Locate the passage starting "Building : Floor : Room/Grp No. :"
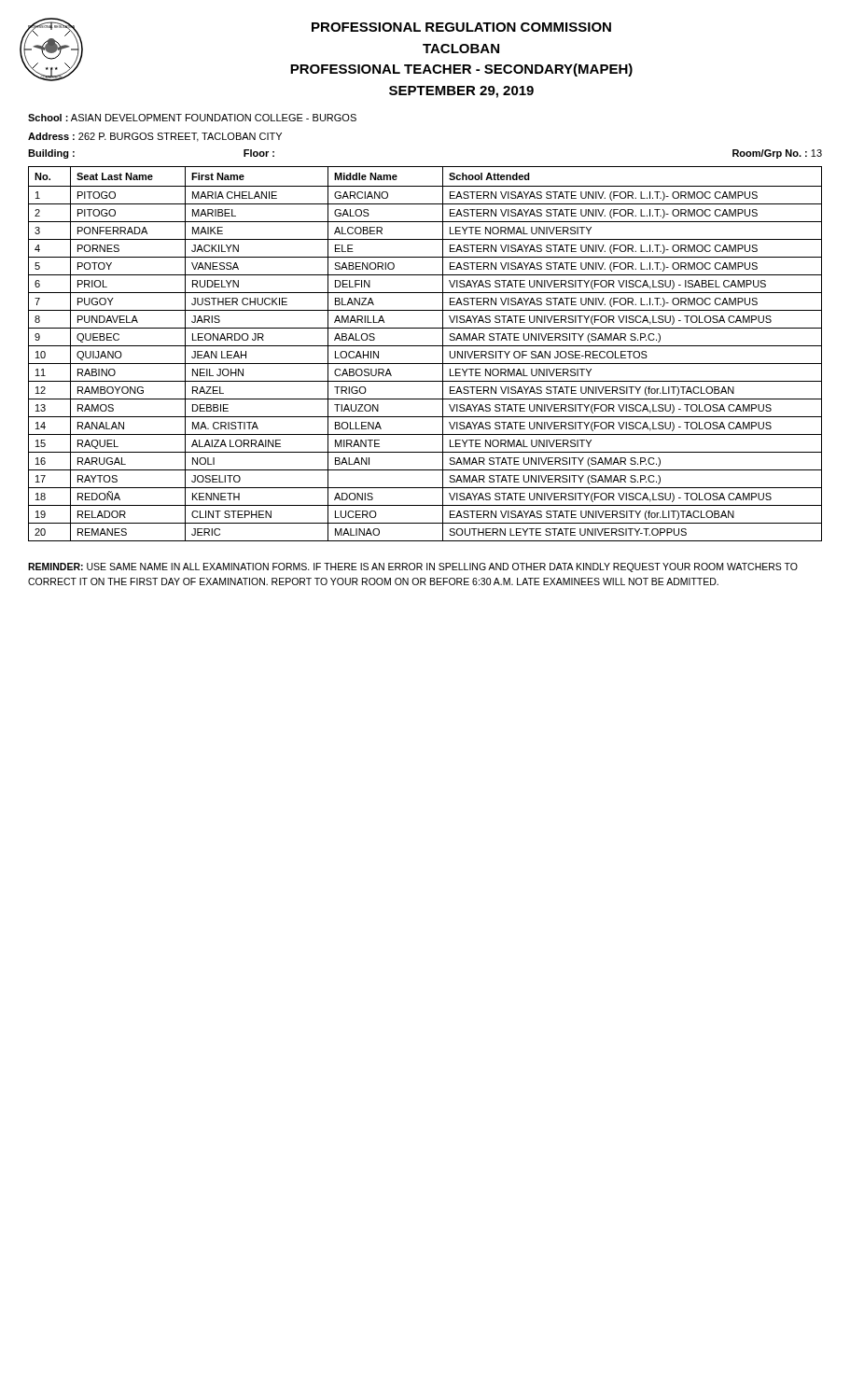Viewport: 850px width, 1400px height. tap(50, 153)
